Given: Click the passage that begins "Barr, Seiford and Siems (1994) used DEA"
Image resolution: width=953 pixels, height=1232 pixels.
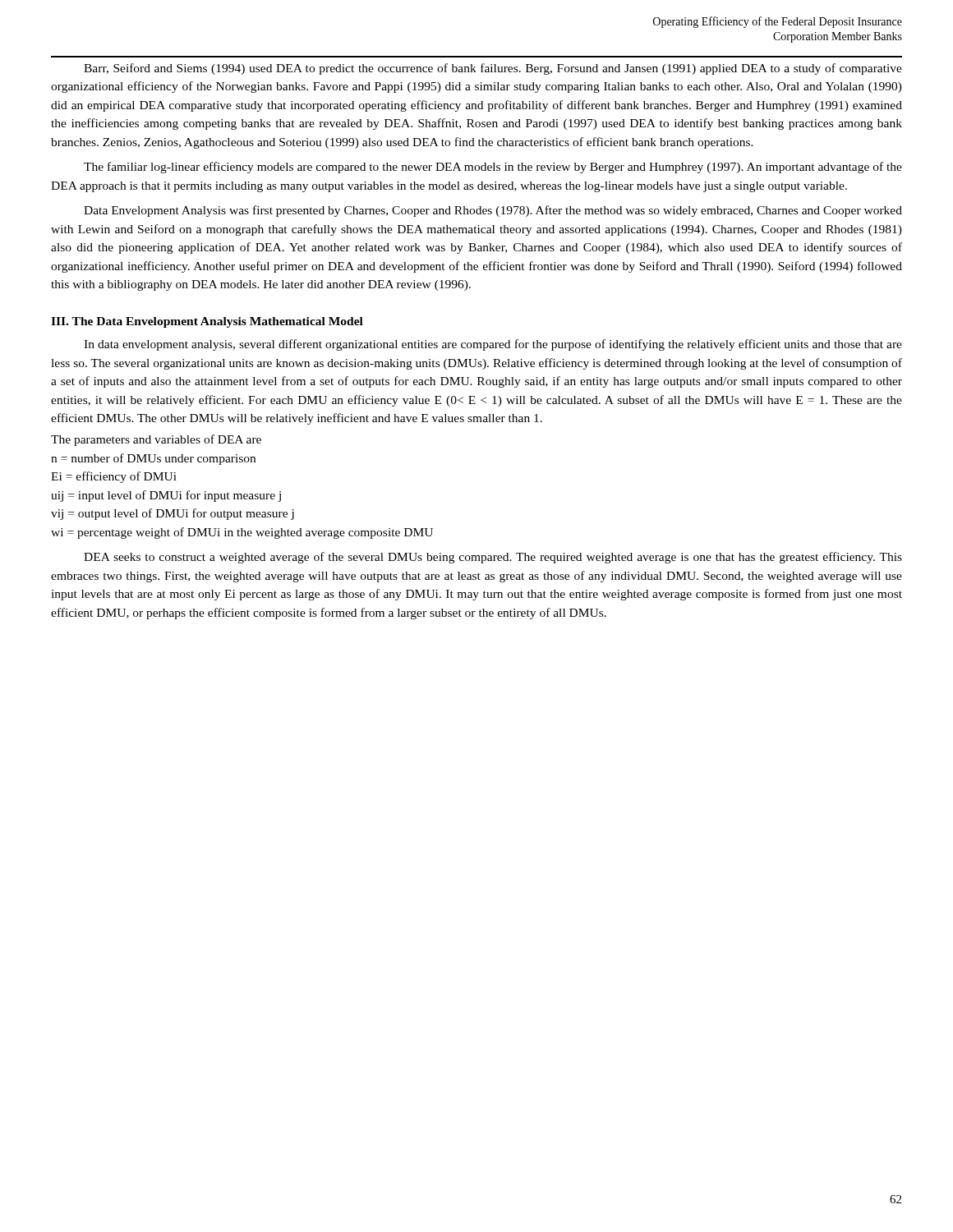Looking at the screenshot, I should point(476,105).
